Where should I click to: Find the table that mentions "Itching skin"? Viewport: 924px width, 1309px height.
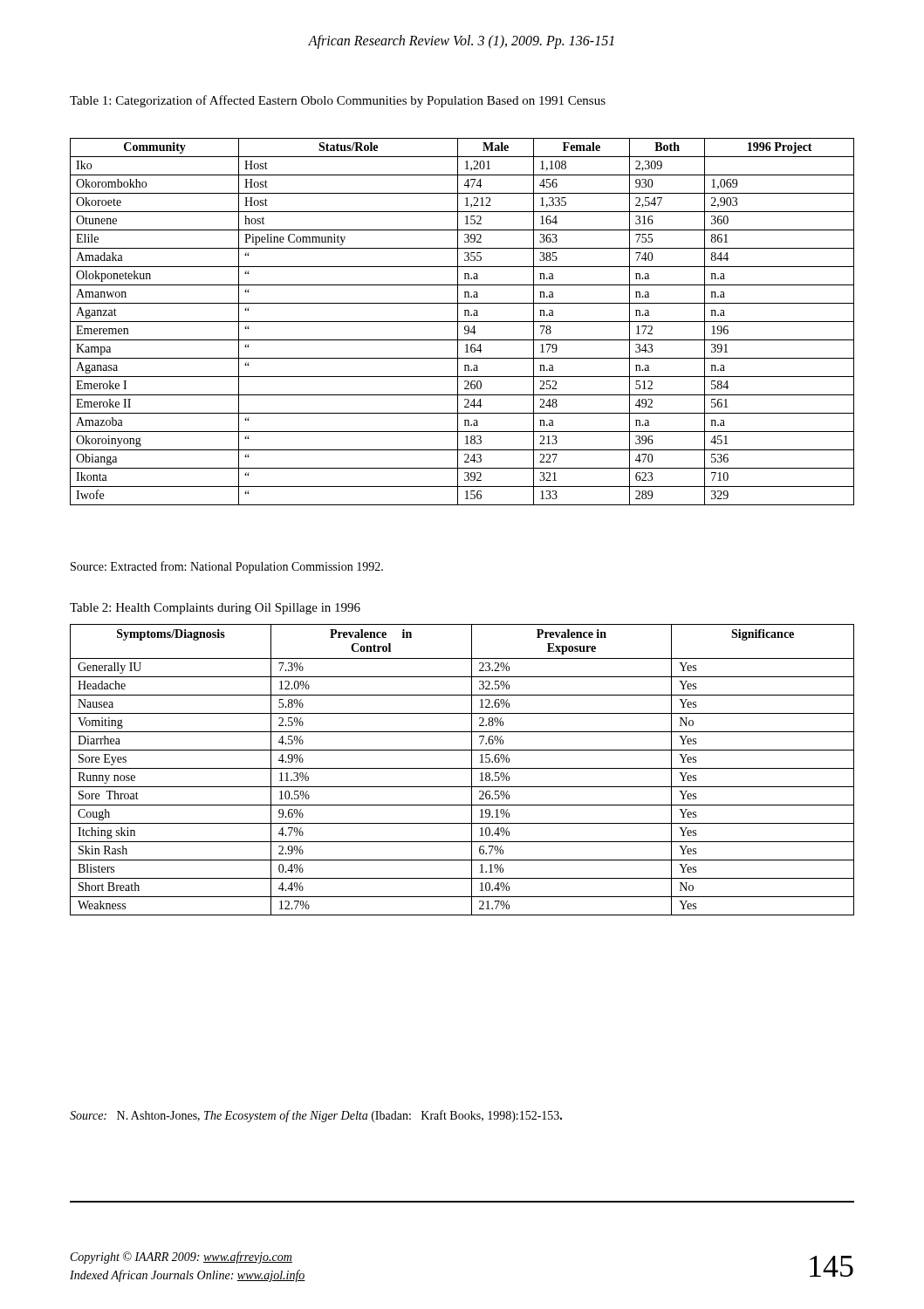462,770
